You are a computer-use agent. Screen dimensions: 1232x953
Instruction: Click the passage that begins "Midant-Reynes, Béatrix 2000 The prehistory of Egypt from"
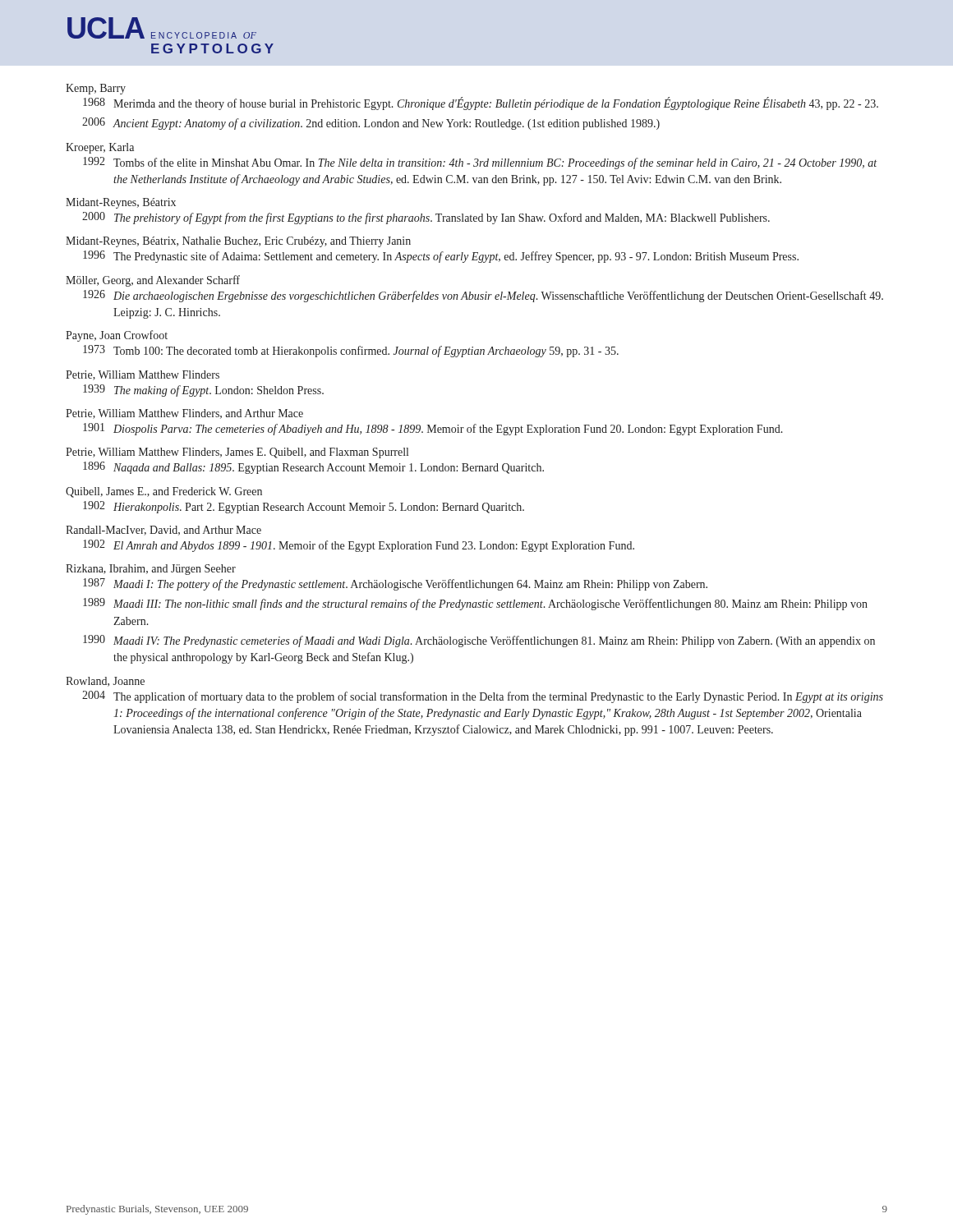[x=476, y=212]
